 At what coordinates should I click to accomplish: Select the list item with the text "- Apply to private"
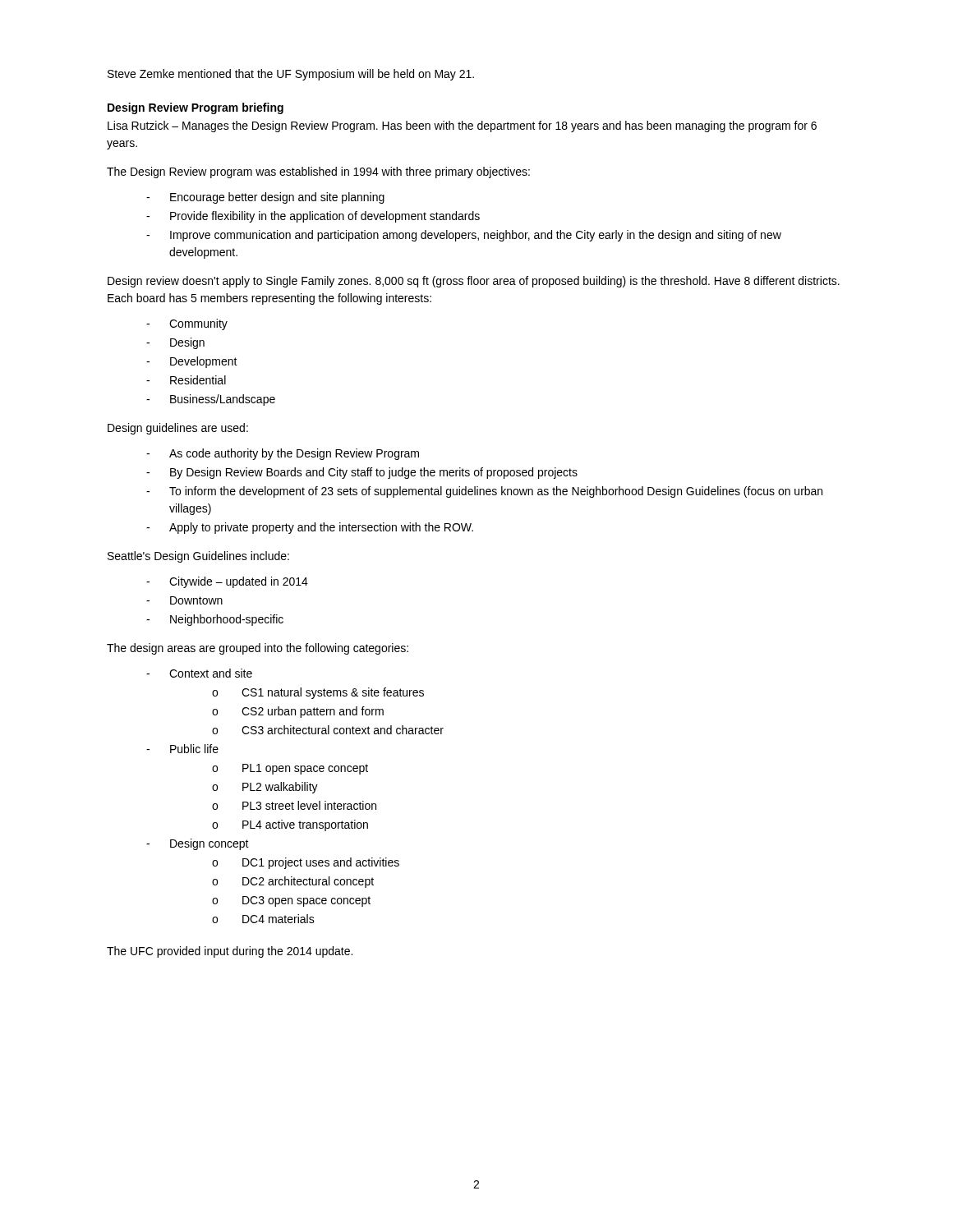click(x=310, y=528)
